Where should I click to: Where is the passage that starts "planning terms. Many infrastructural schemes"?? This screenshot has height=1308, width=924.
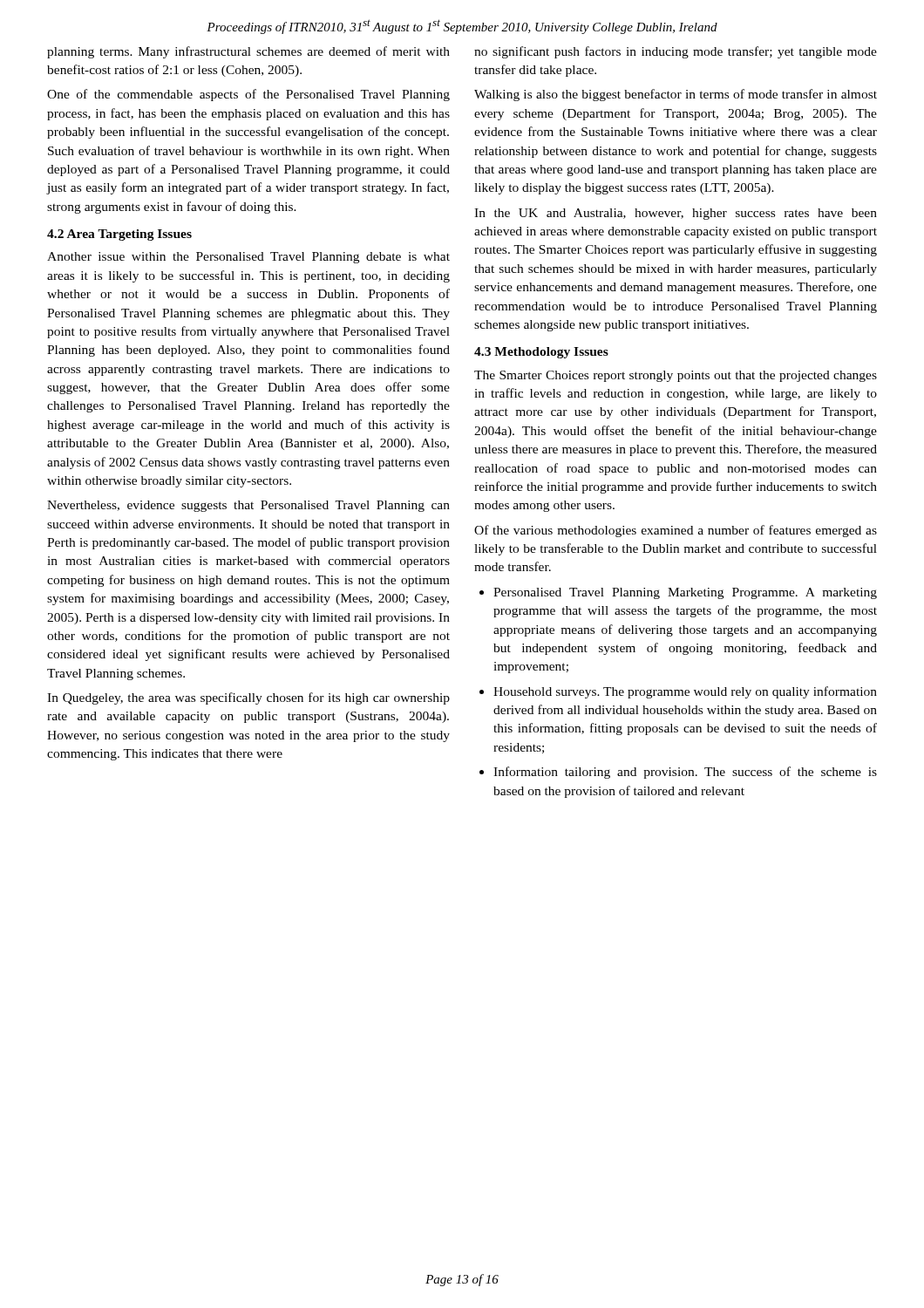(x=248, y=129)
